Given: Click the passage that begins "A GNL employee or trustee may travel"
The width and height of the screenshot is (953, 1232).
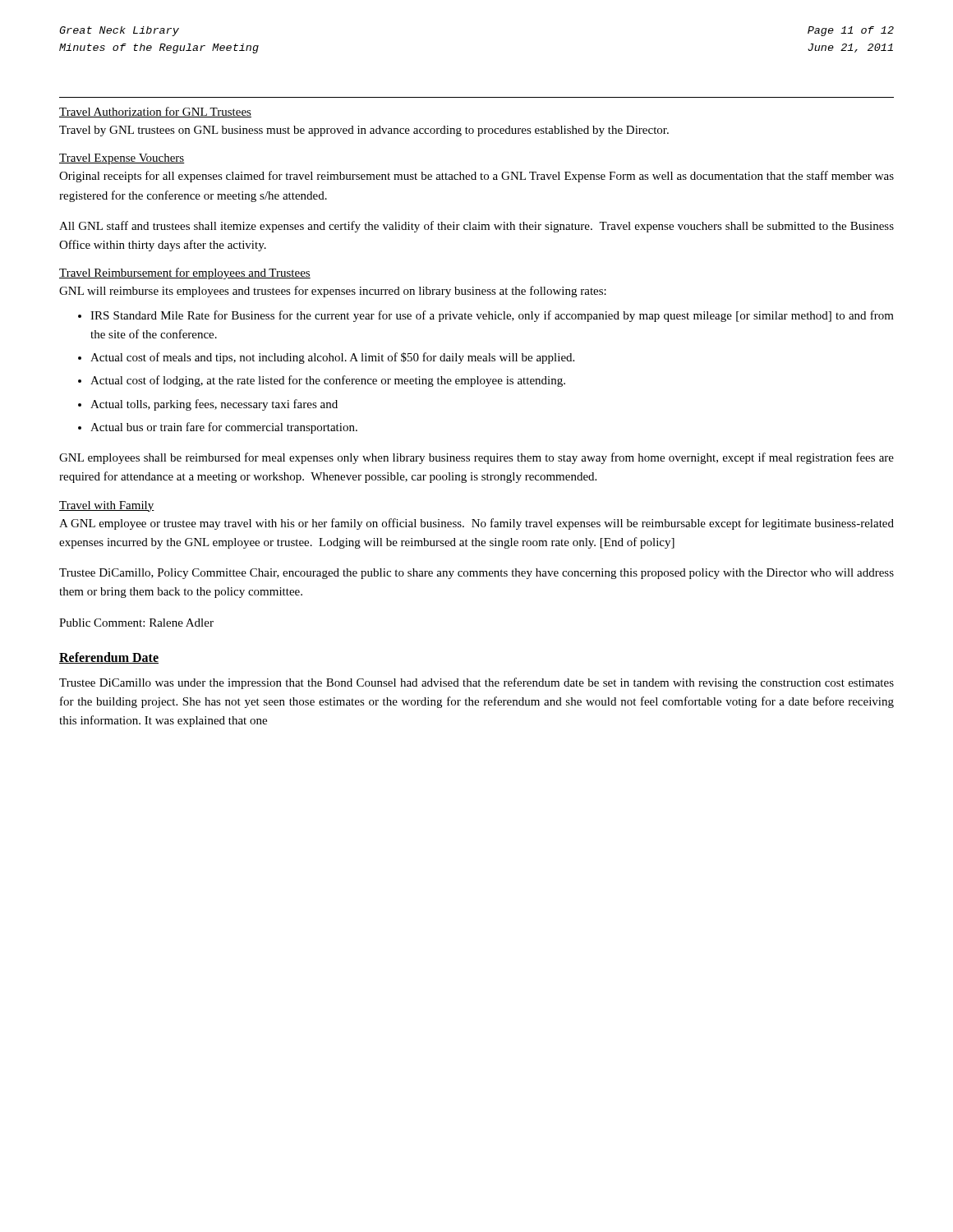Looking at the screenshot, I should point(476,532).
